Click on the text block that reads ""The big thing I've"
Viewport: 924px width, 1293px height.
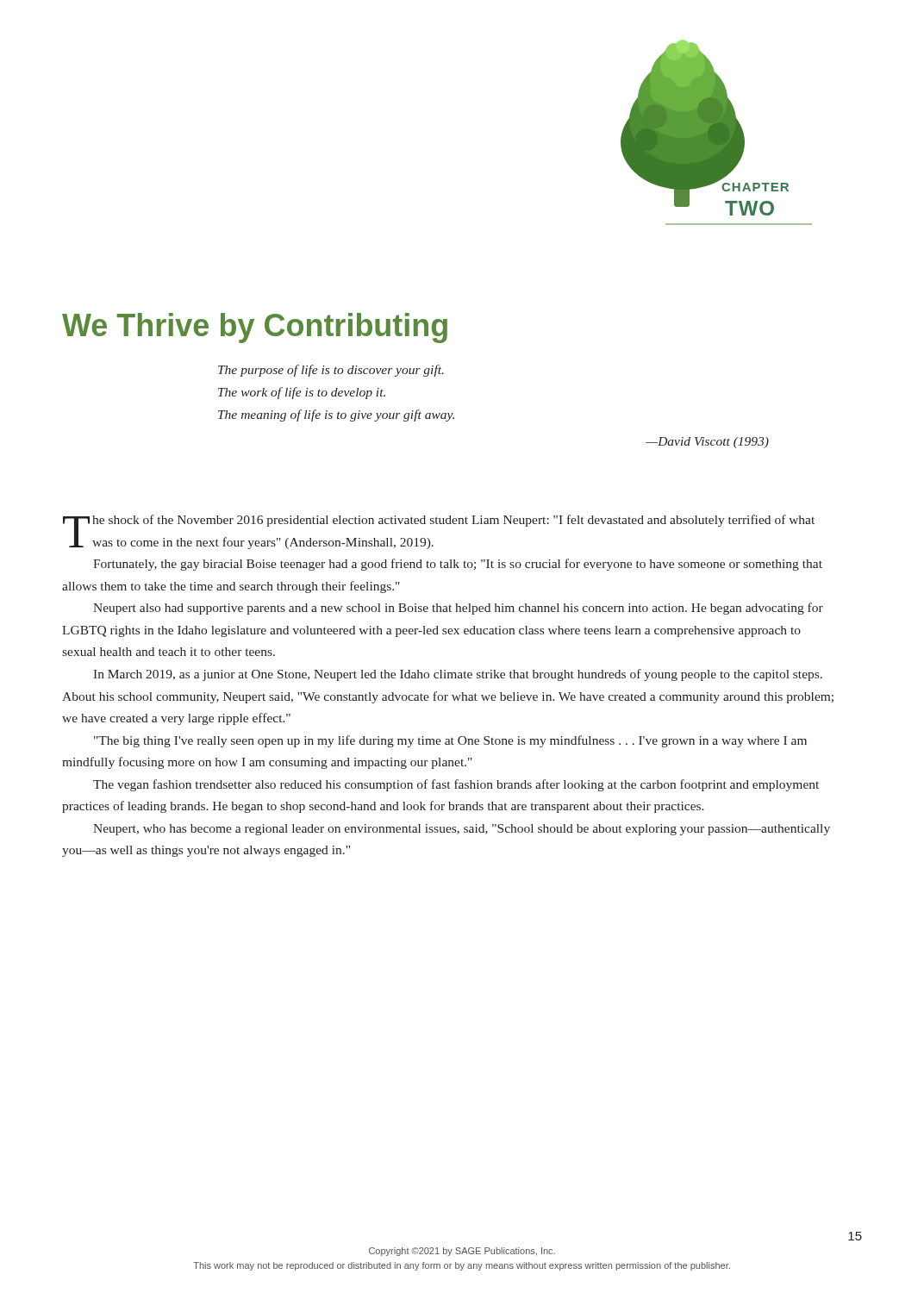click(435, 751)
